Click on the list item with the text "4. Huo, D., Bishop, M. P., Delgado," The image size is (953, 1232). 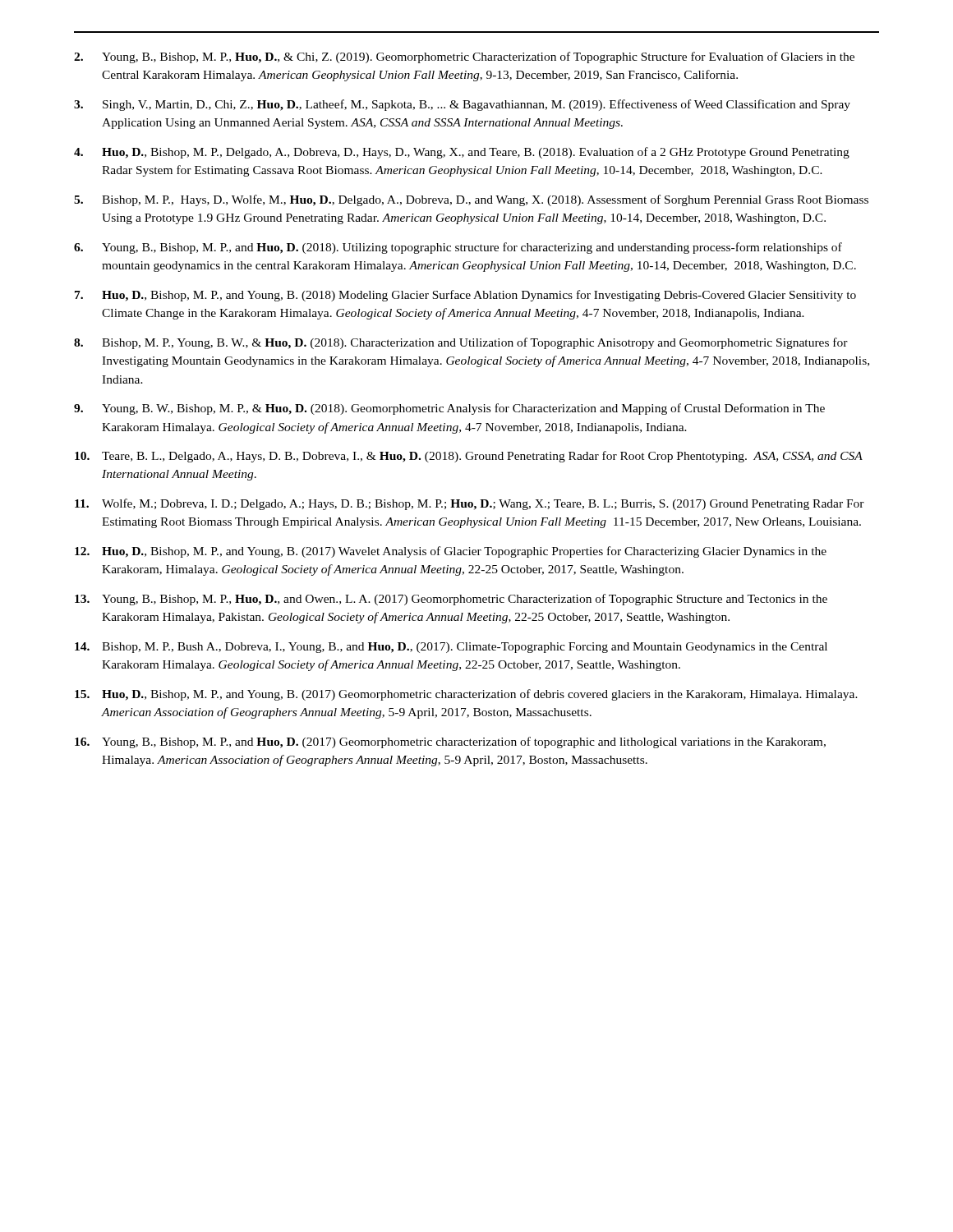point(476,161)
